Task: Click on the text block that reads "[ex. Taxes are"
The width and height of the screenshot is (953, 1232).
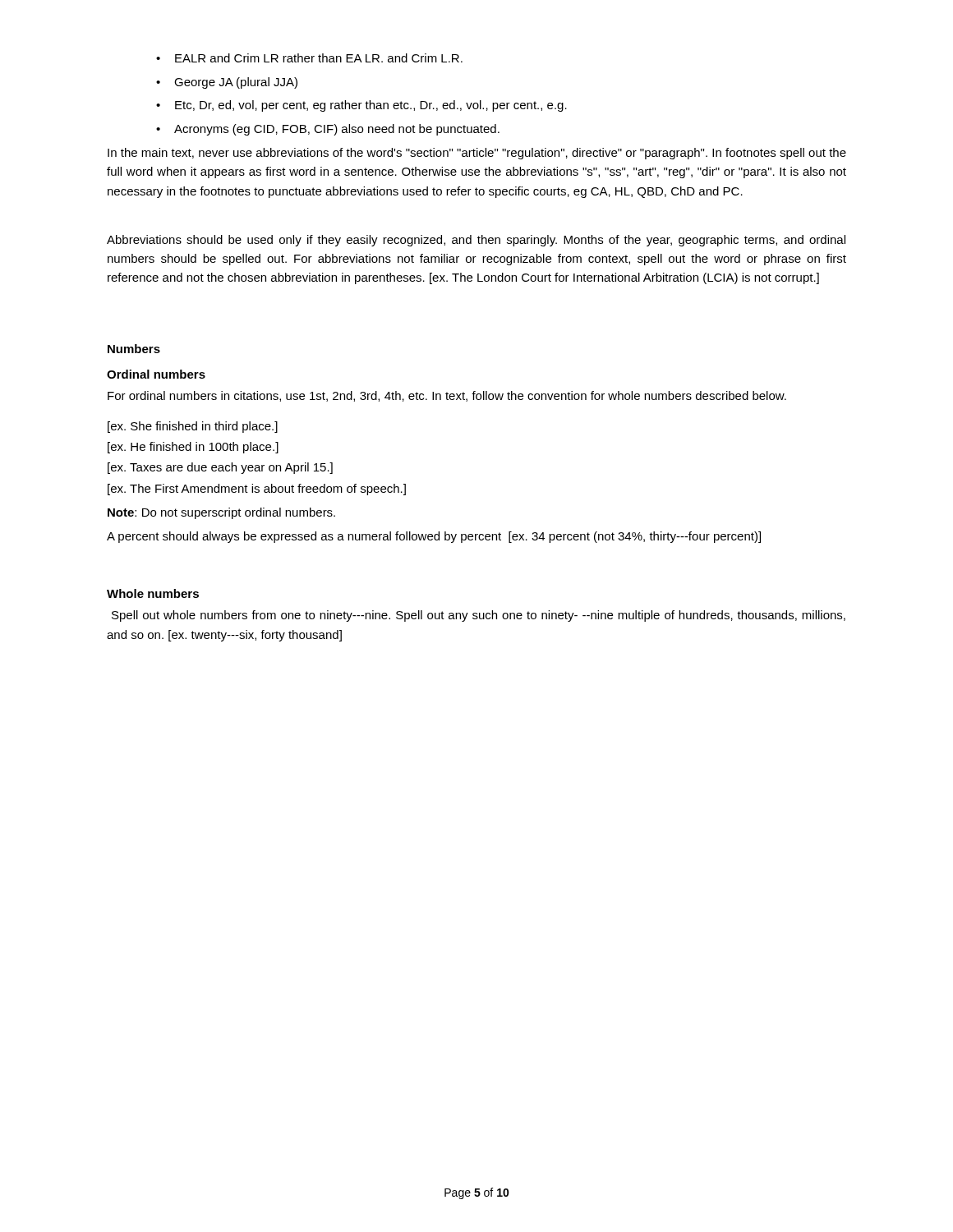Action: (220, 467)
